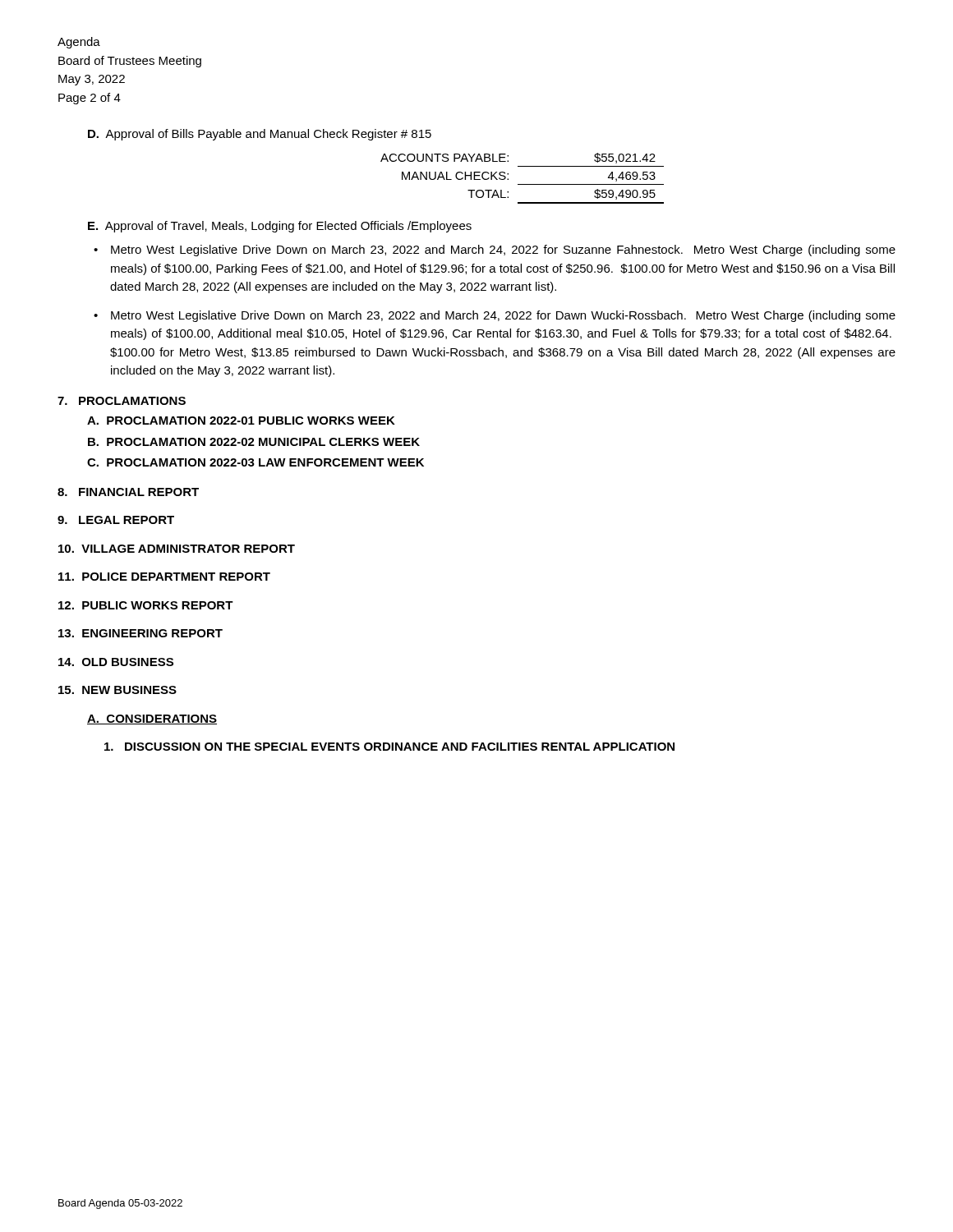Point to the text starting "13. ENGINEERING REPORT"
The image size is (953, 1232).
pyautogui.click(x=140, y=633)
